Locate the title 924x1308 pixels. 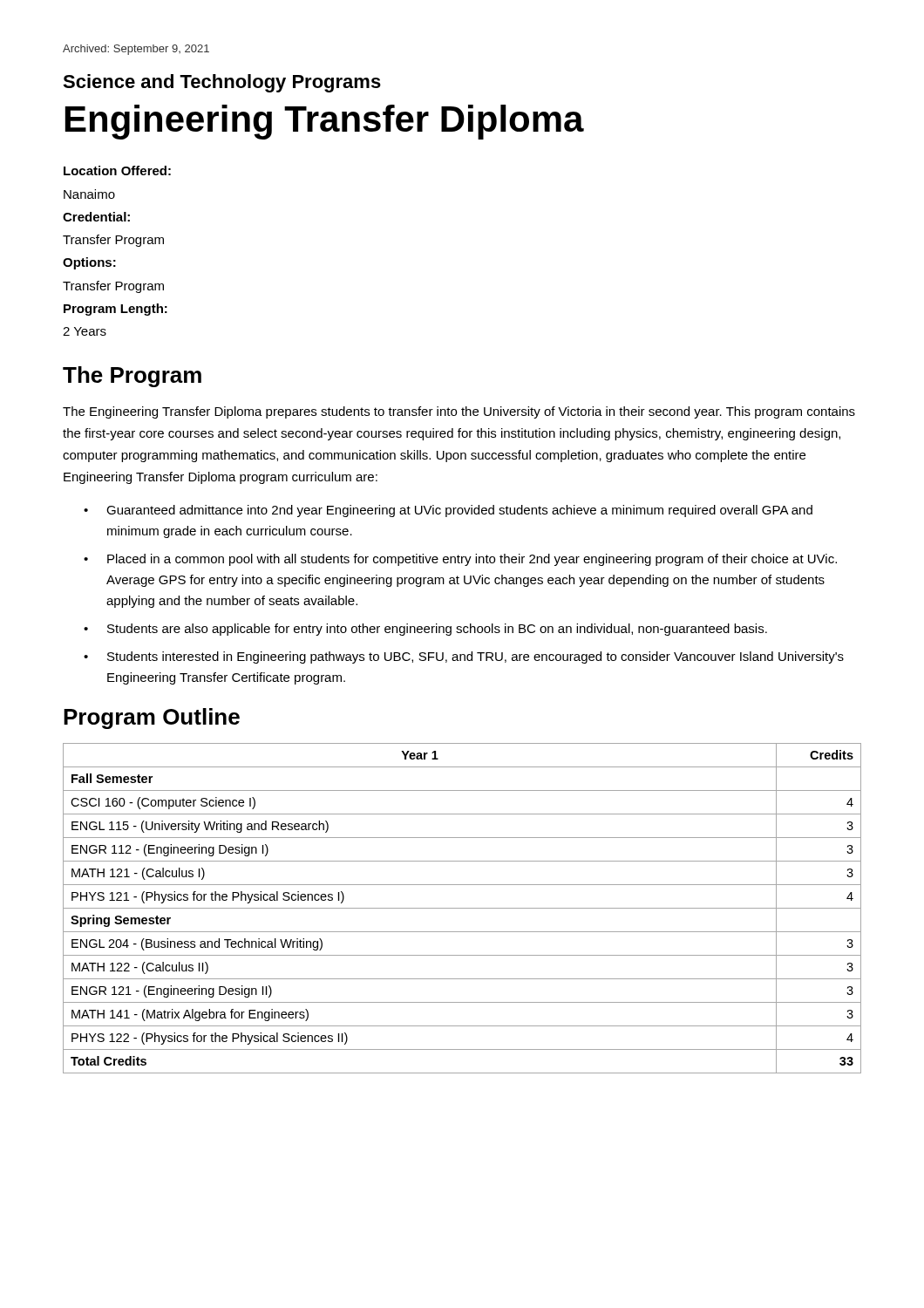coord(323,119)
